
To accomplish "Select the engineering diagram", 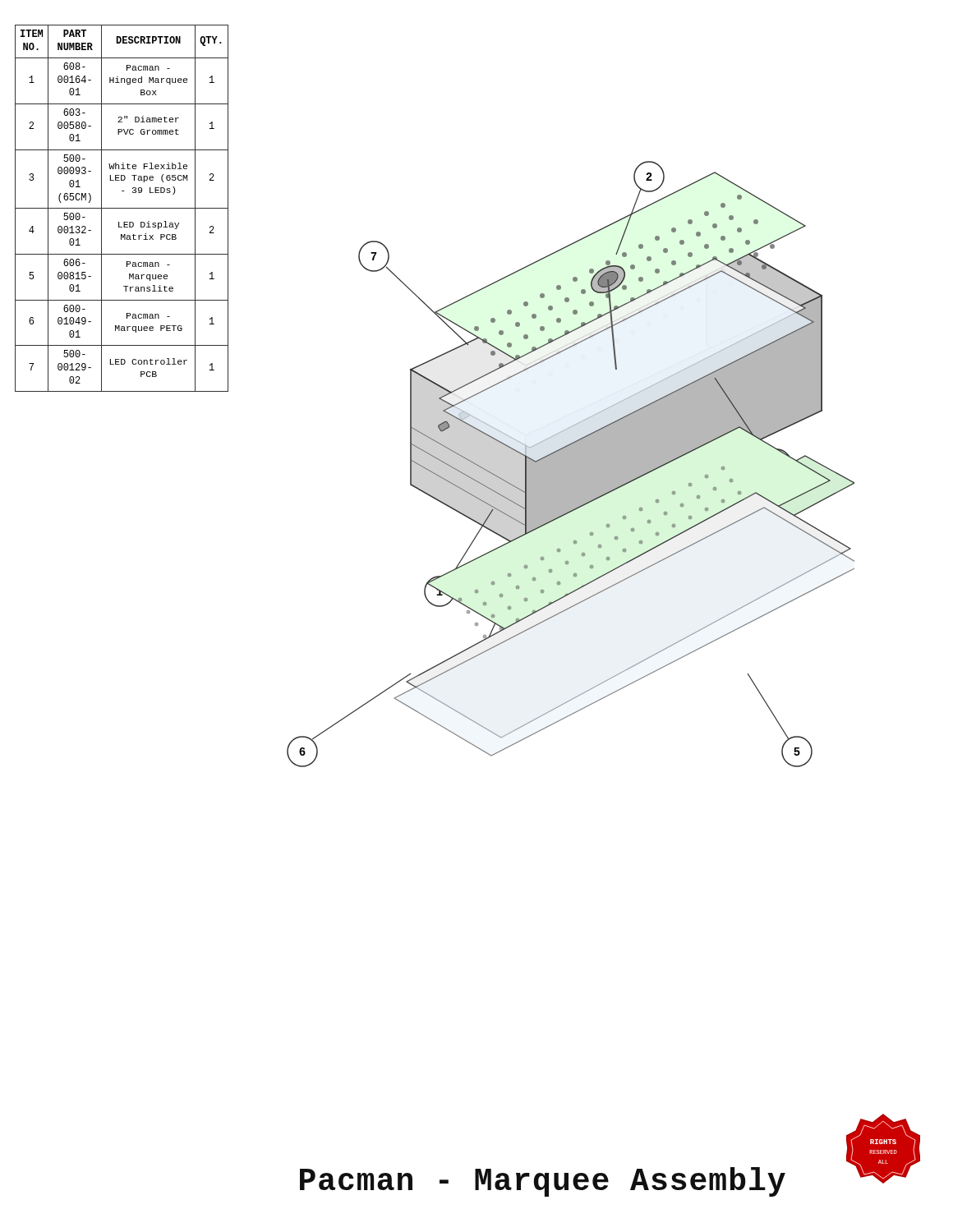I will coord(542,456).
